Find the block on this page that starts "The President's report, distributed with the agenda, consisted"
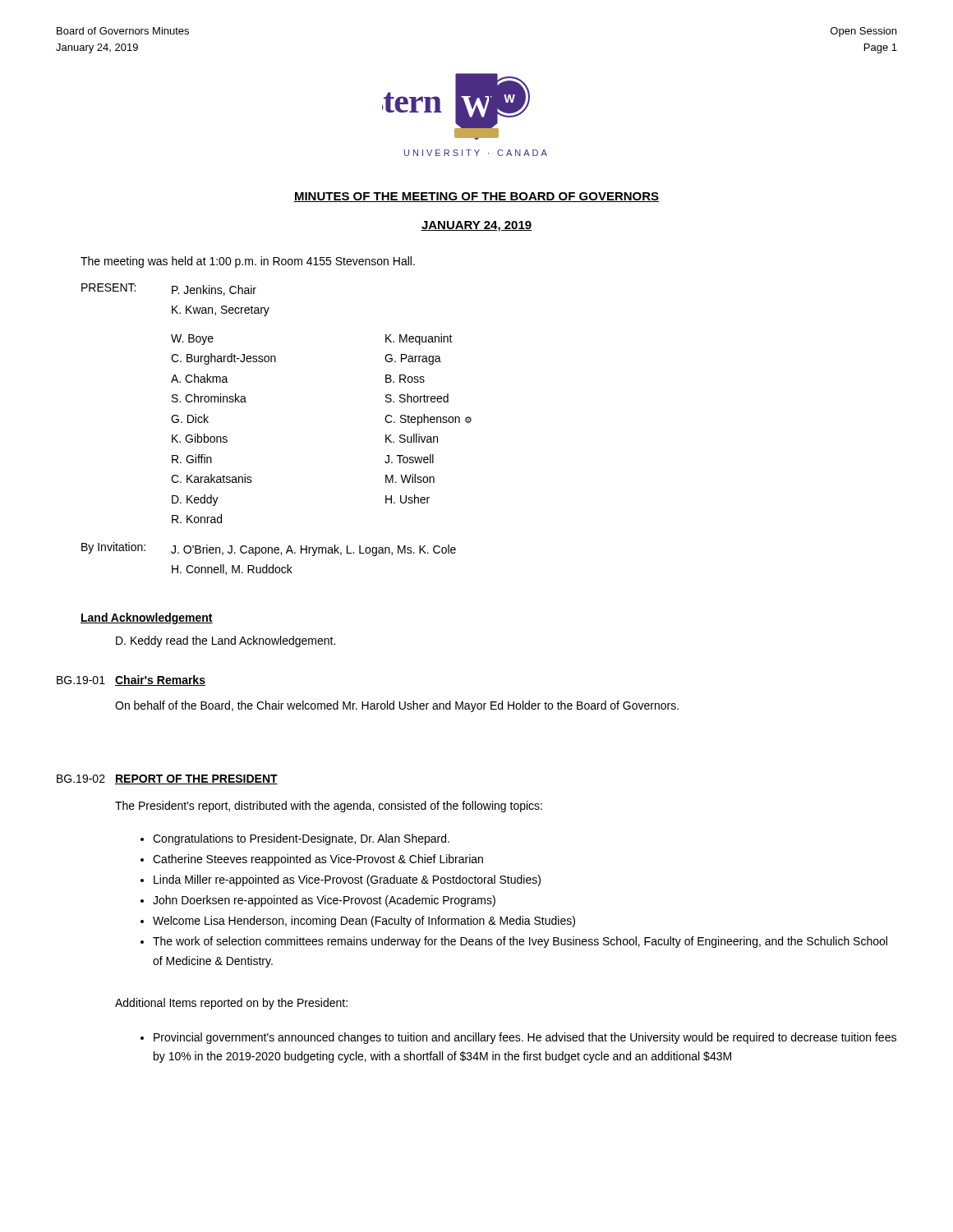The width and height of the screenshot is (953, 1232). 329,806
